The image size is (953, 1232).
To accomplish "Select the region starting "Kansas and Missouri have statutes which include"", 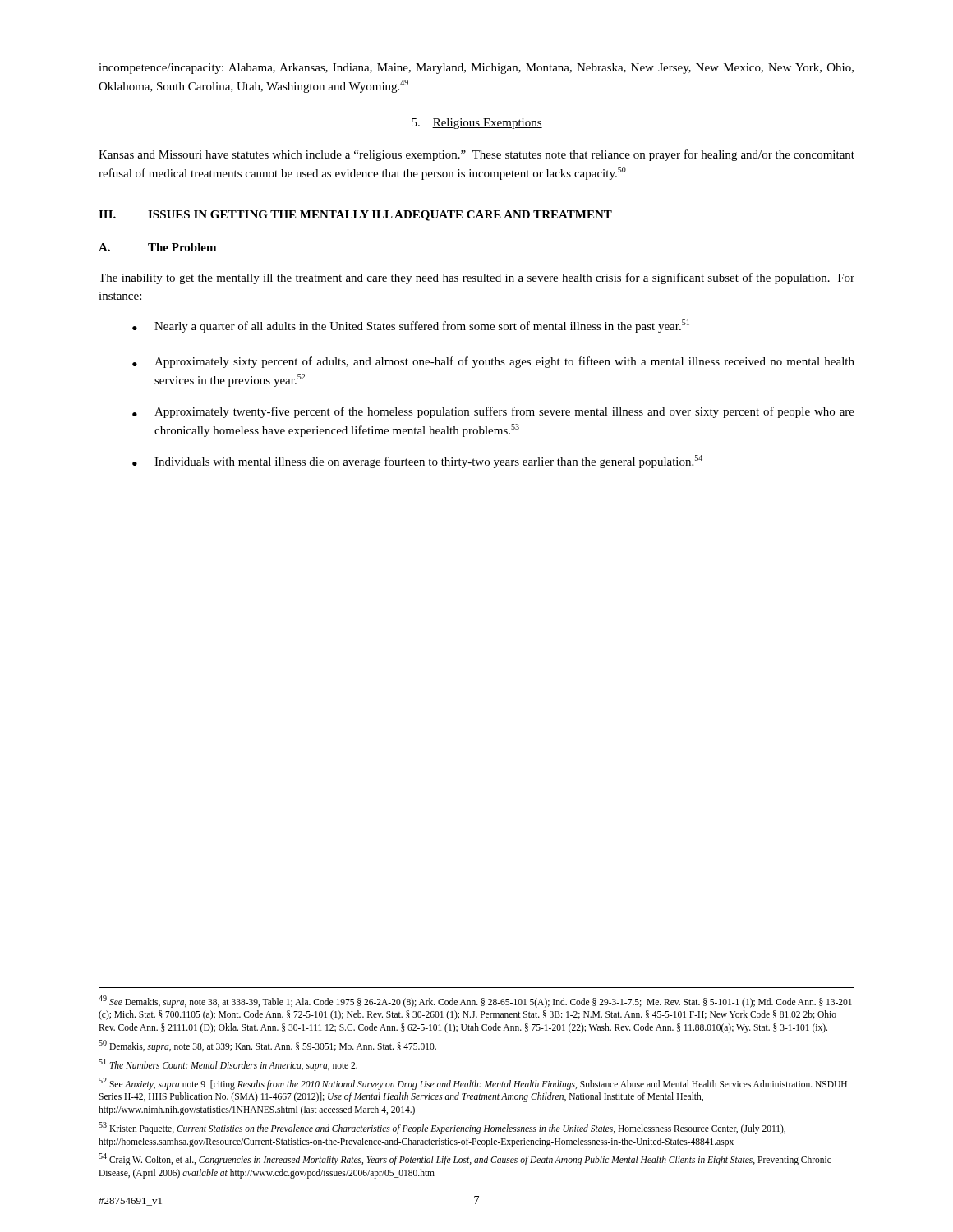I will tap(476, 164).
